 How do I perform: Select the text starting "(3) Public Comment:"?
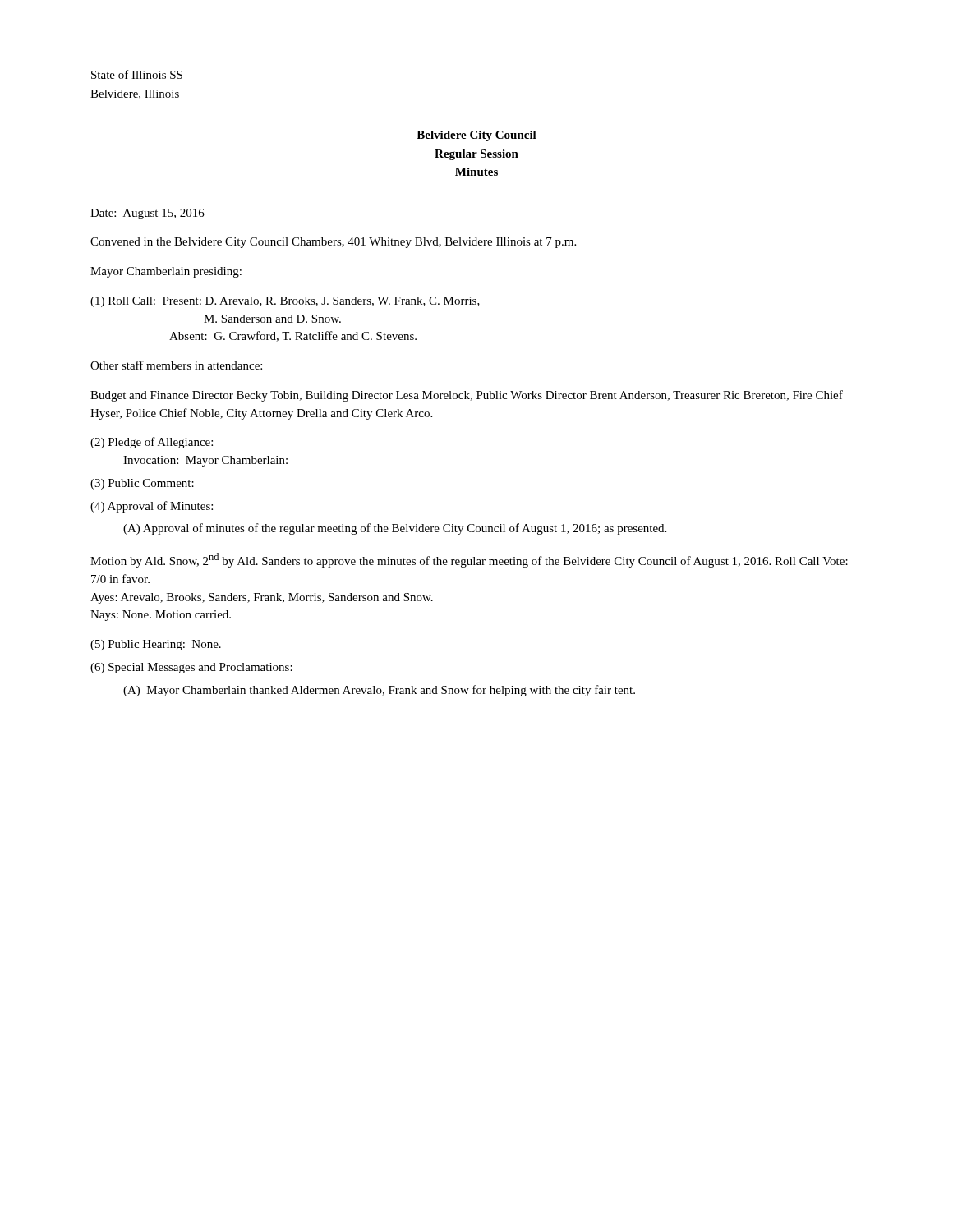point(142,483)
